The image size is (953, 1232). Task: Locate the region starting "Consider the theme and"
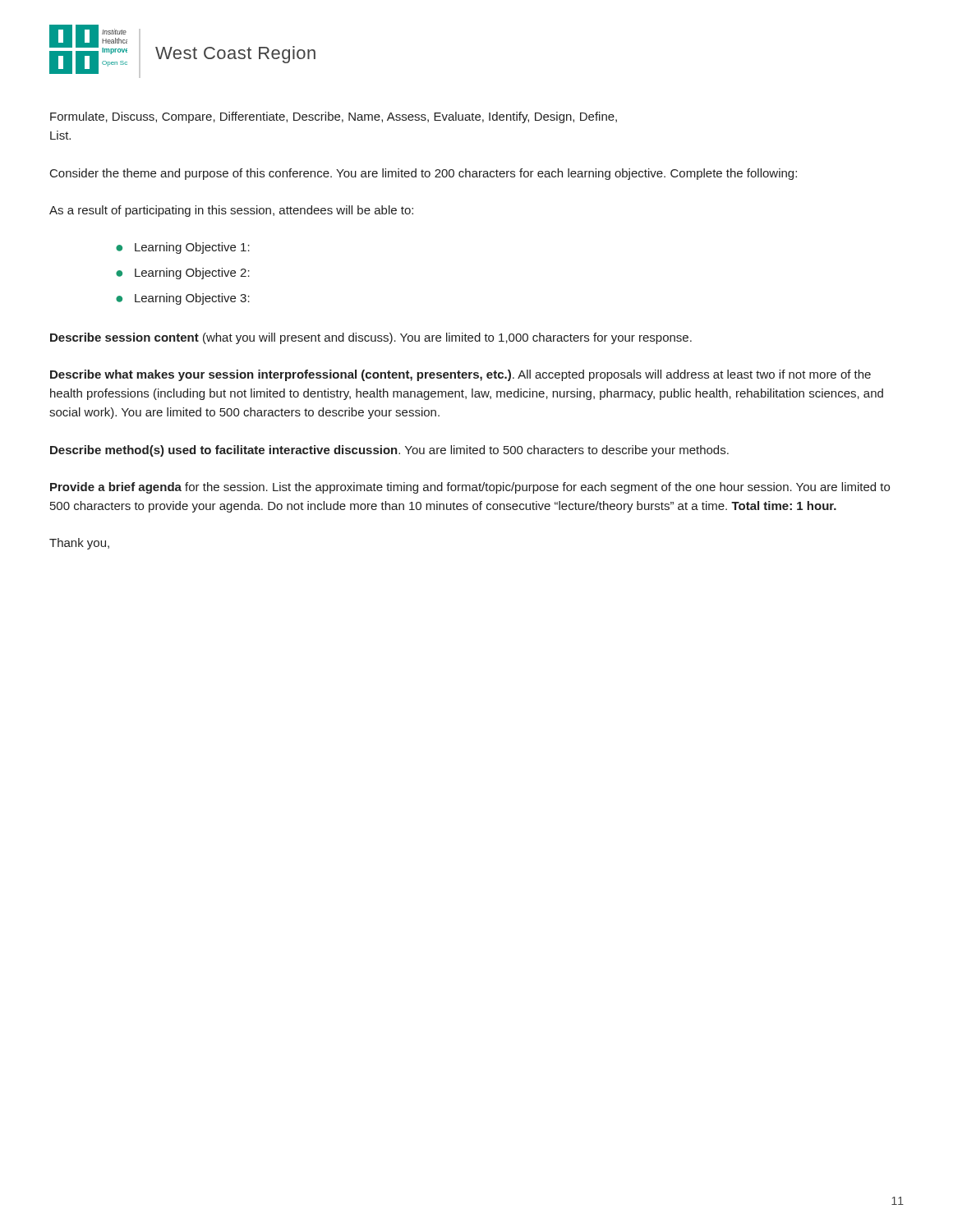[424, 172]
